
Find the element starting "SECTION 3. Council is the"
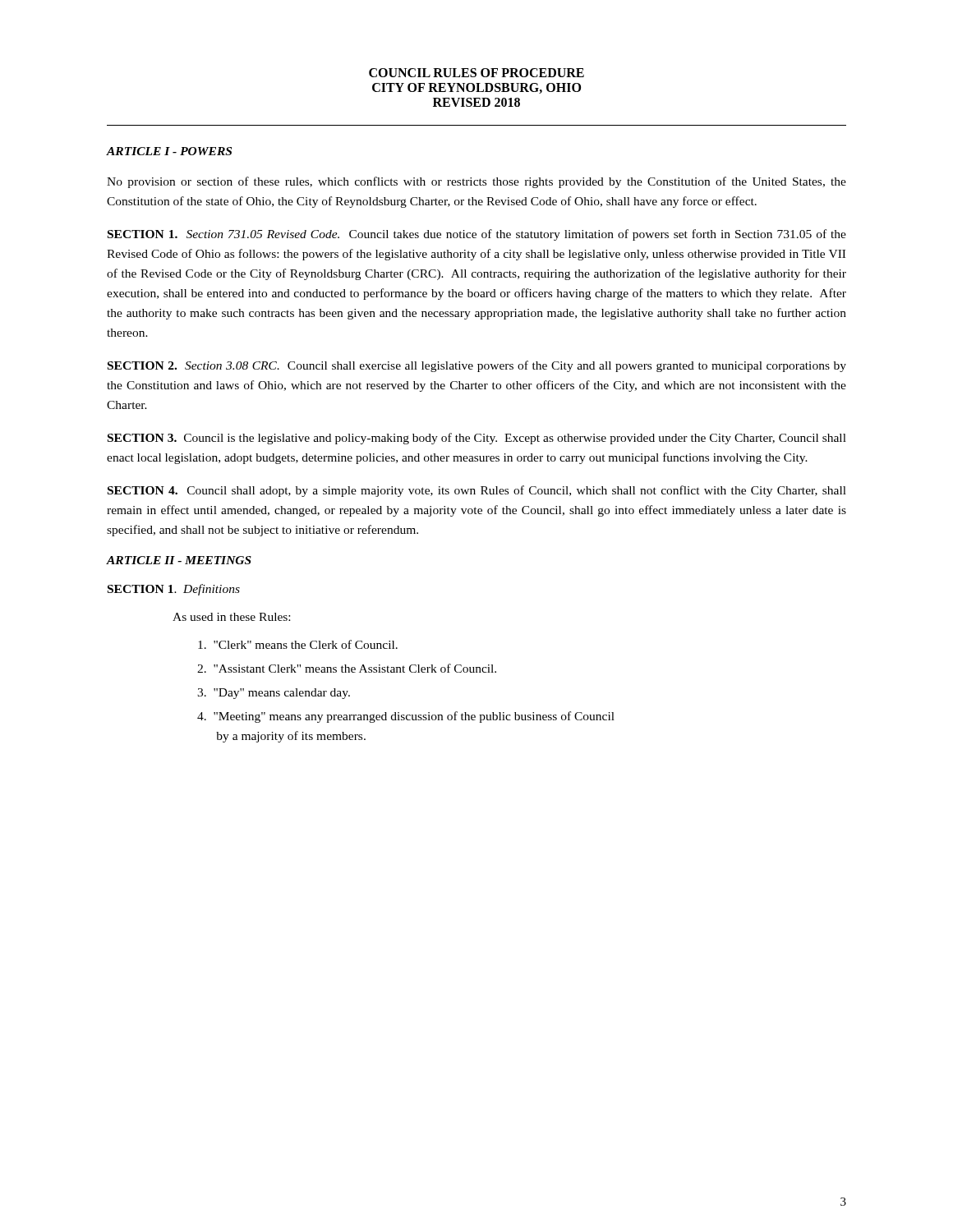click(476, 447)
